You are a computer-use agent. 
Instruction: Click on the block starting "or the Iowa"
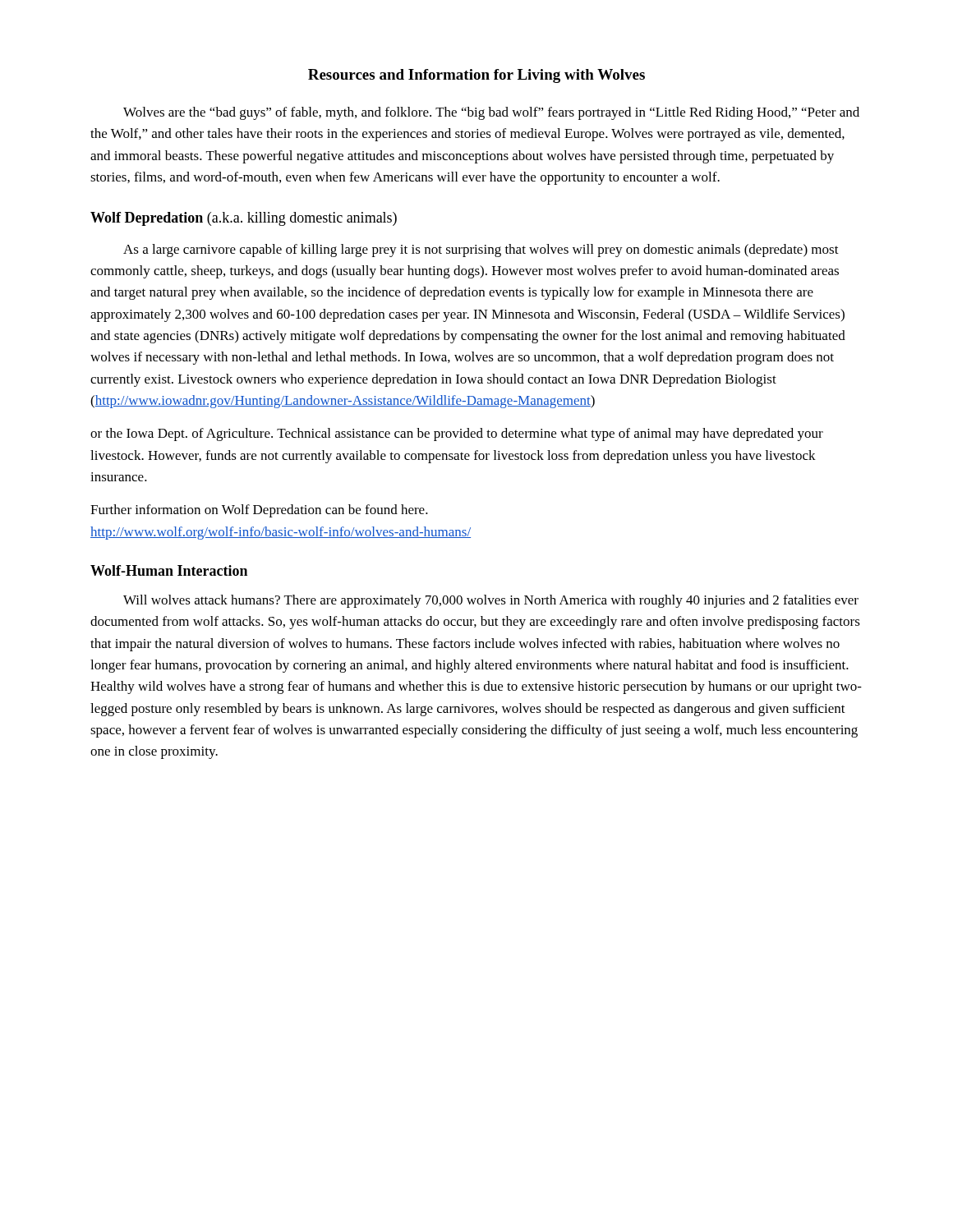click(x=457, y=455)
